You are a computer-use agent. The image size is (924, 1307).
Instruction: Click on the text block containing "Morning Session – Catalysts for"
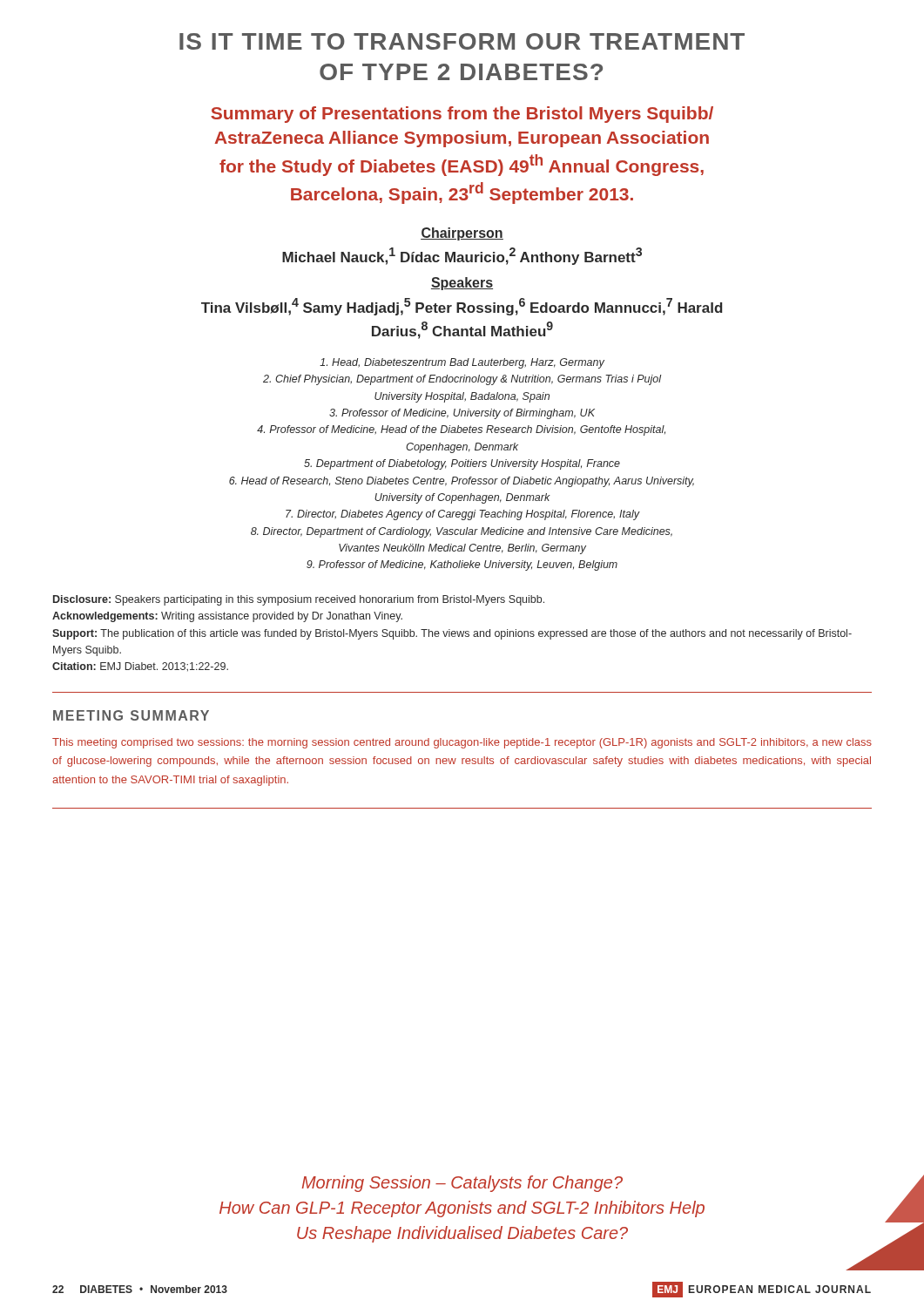coord(462,1208)
